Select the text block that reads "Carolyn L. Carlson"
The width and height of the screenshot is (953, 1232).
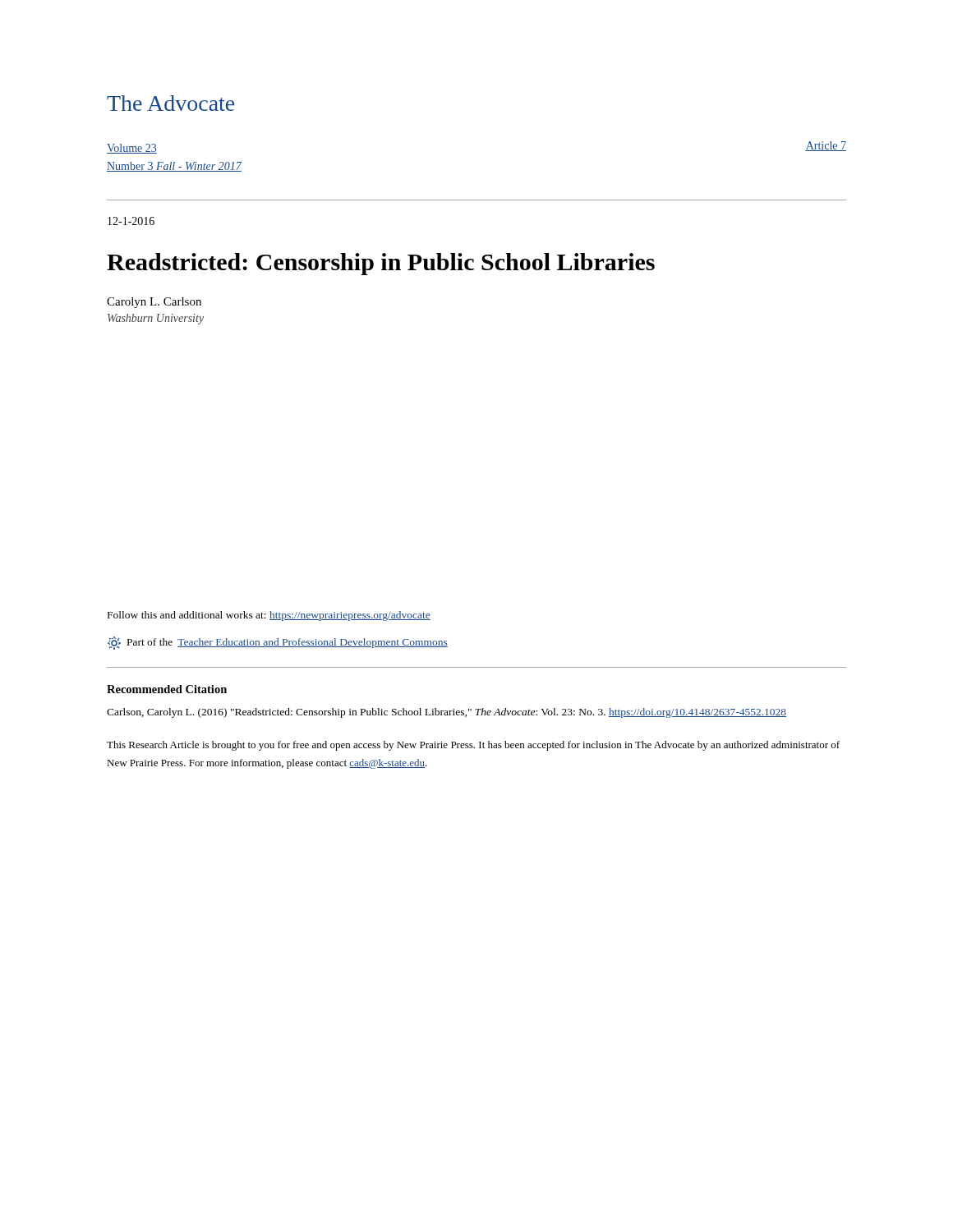[x=154, y=303]
